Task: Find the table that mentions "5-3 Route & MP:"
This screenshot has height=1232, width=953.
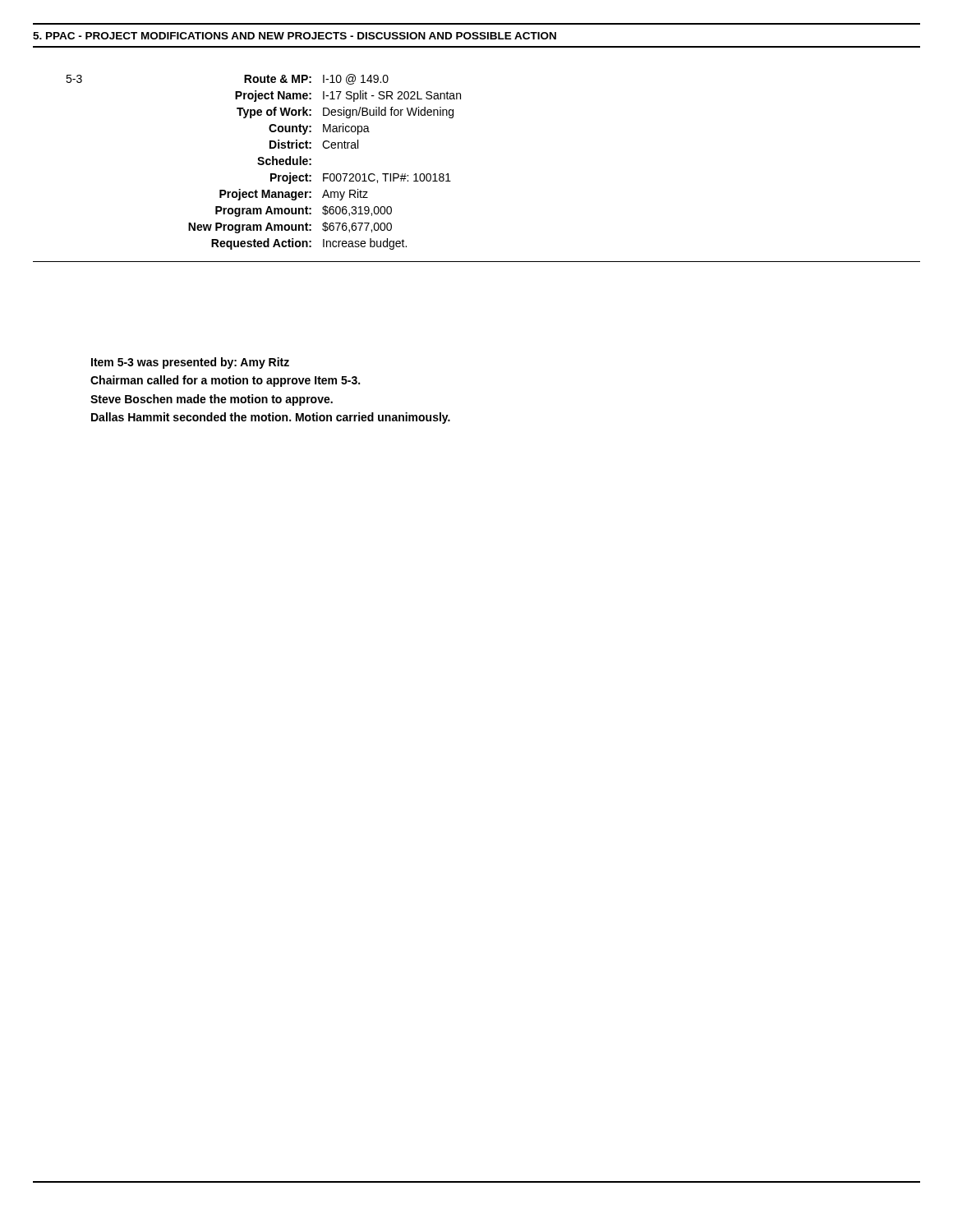Action: (476, 164)
